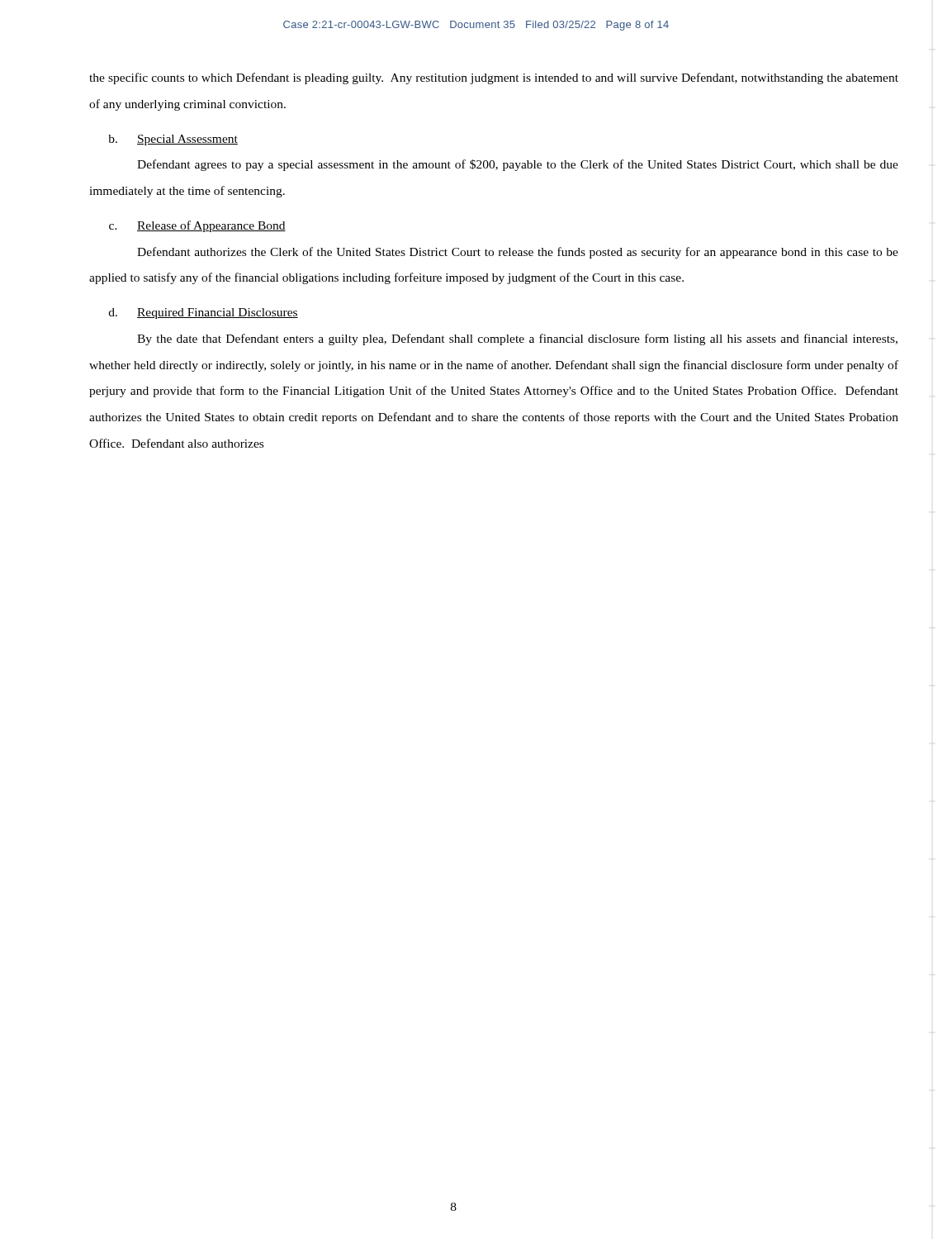Locate the text block that reads "the specific counts to which Defendant"

[x=494, y=90]
